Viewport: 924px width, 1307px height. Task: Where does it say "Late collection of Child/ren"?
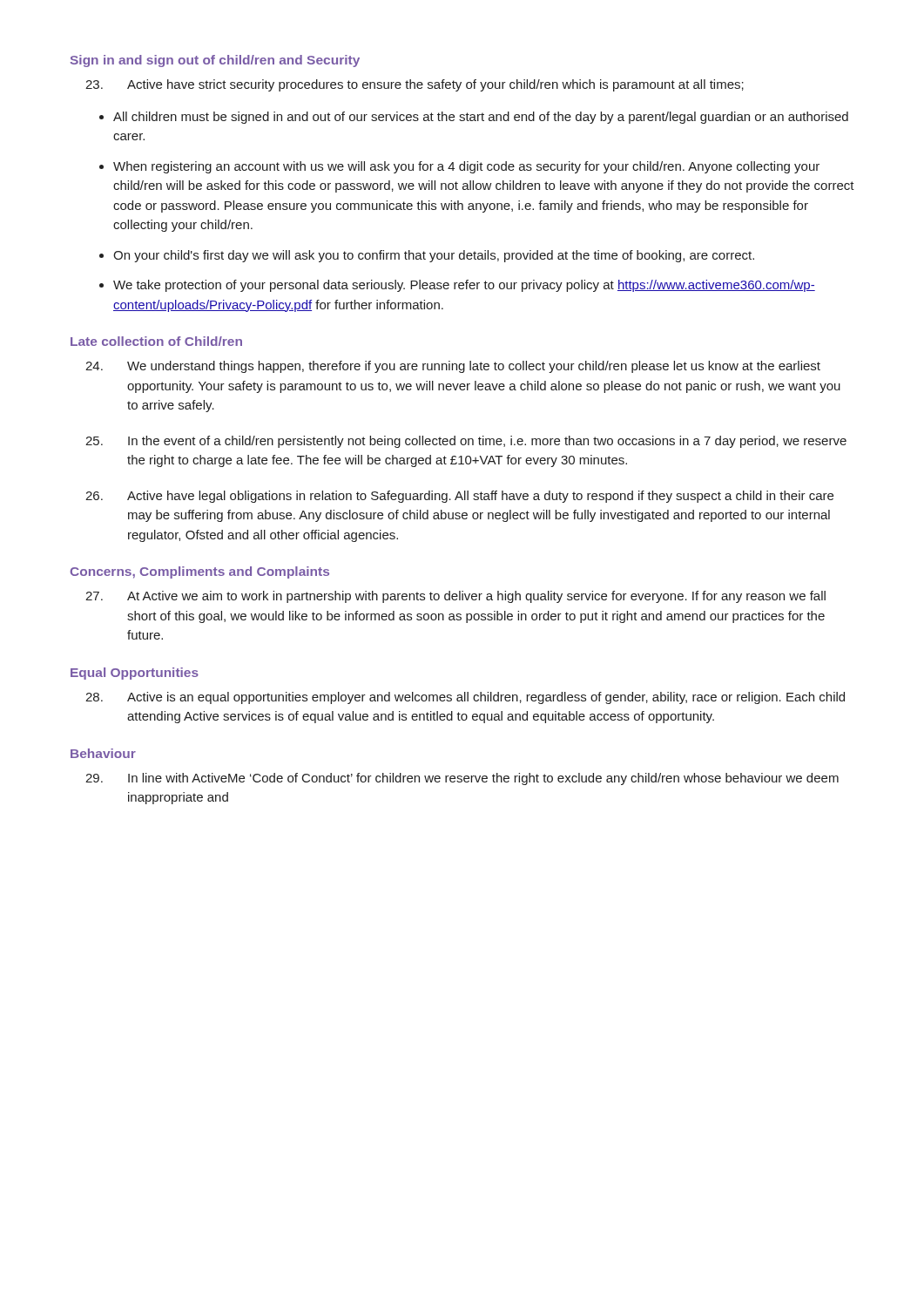[156, 341]
